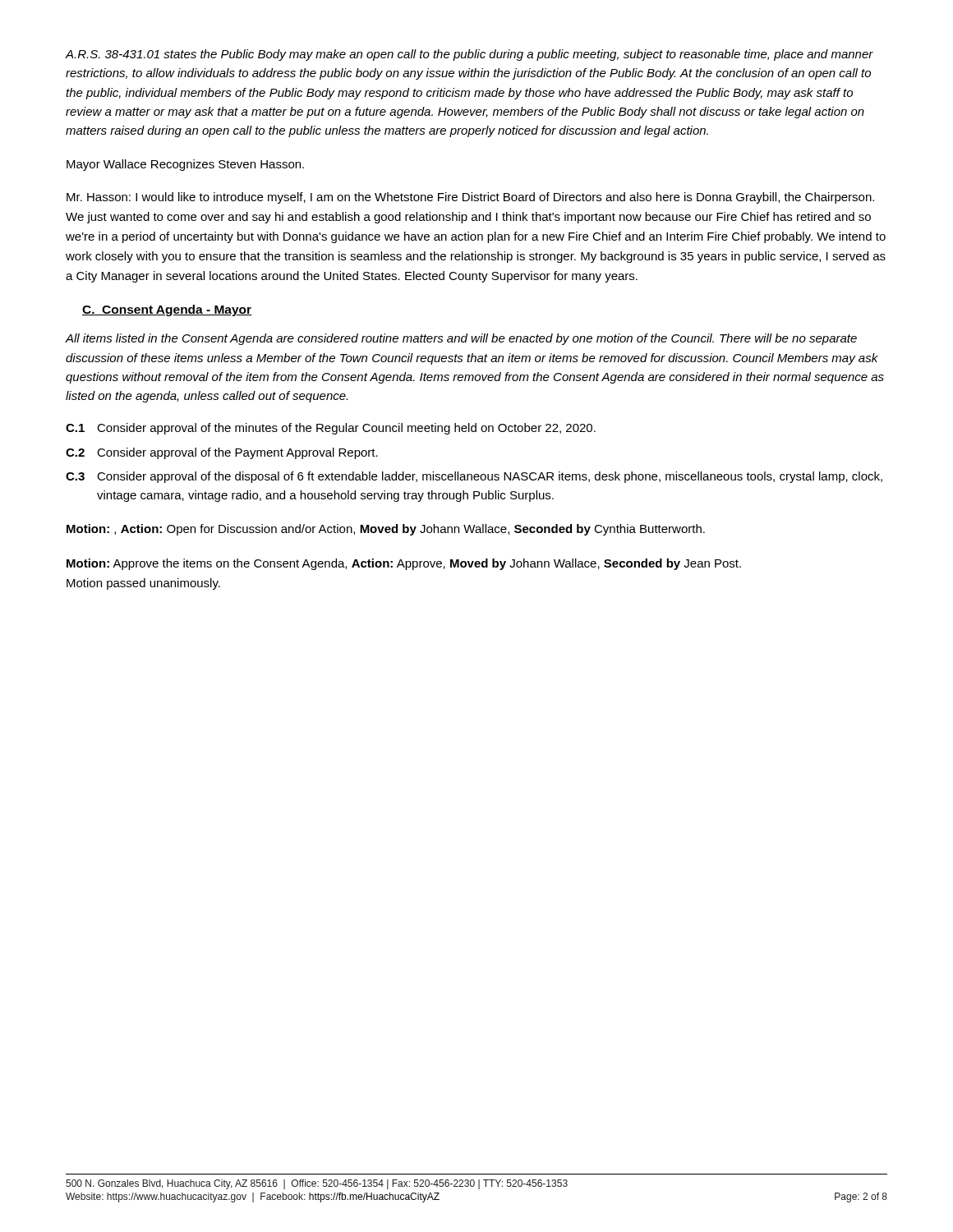Viewport: 953px width, 1232px height.
Task: Click on the region starting "Mr. Hasson: I would like to"
Action: coord(476,237)
